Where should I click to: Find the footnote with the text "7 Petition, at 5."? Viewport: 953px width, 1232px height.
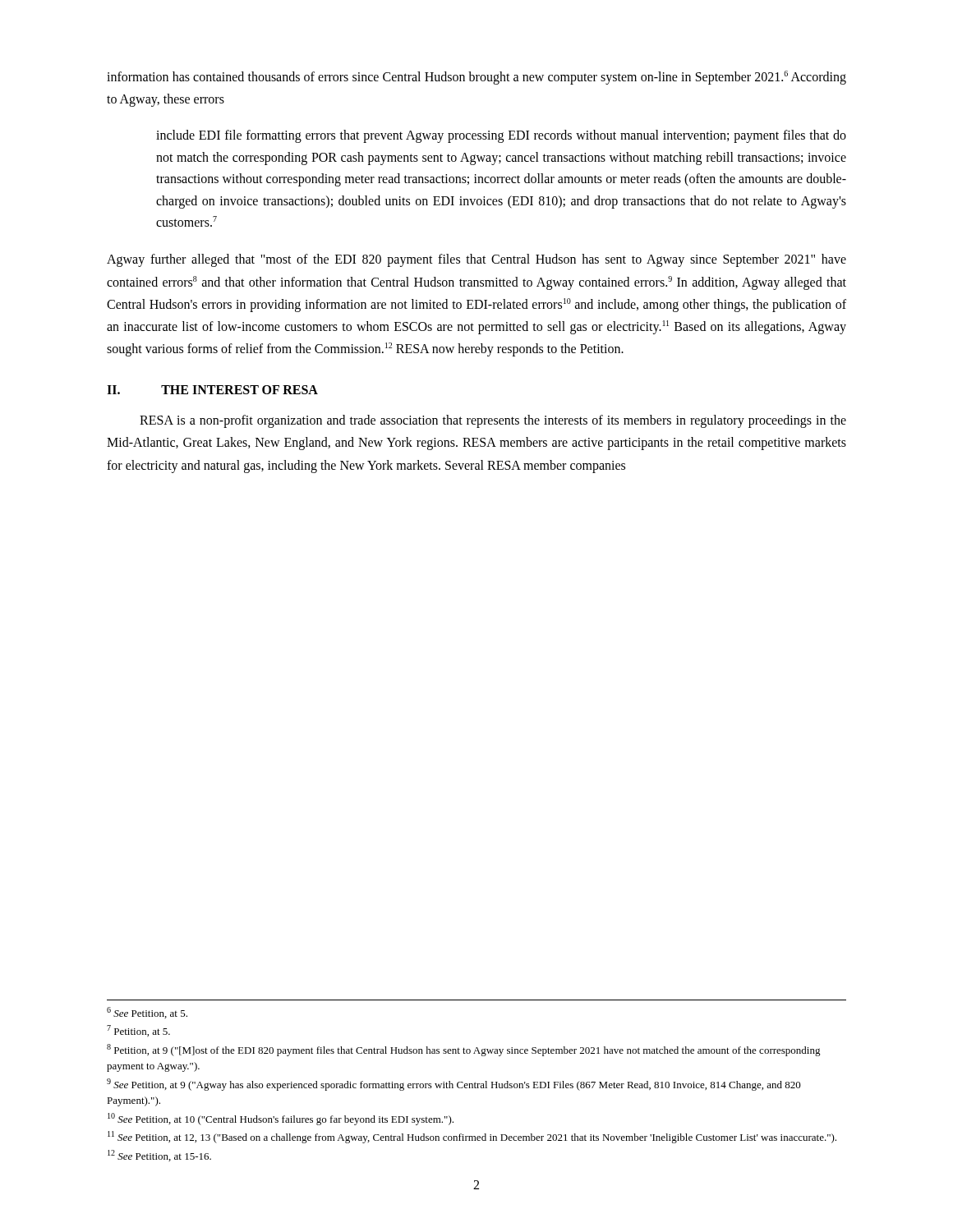coord(139,1030)
